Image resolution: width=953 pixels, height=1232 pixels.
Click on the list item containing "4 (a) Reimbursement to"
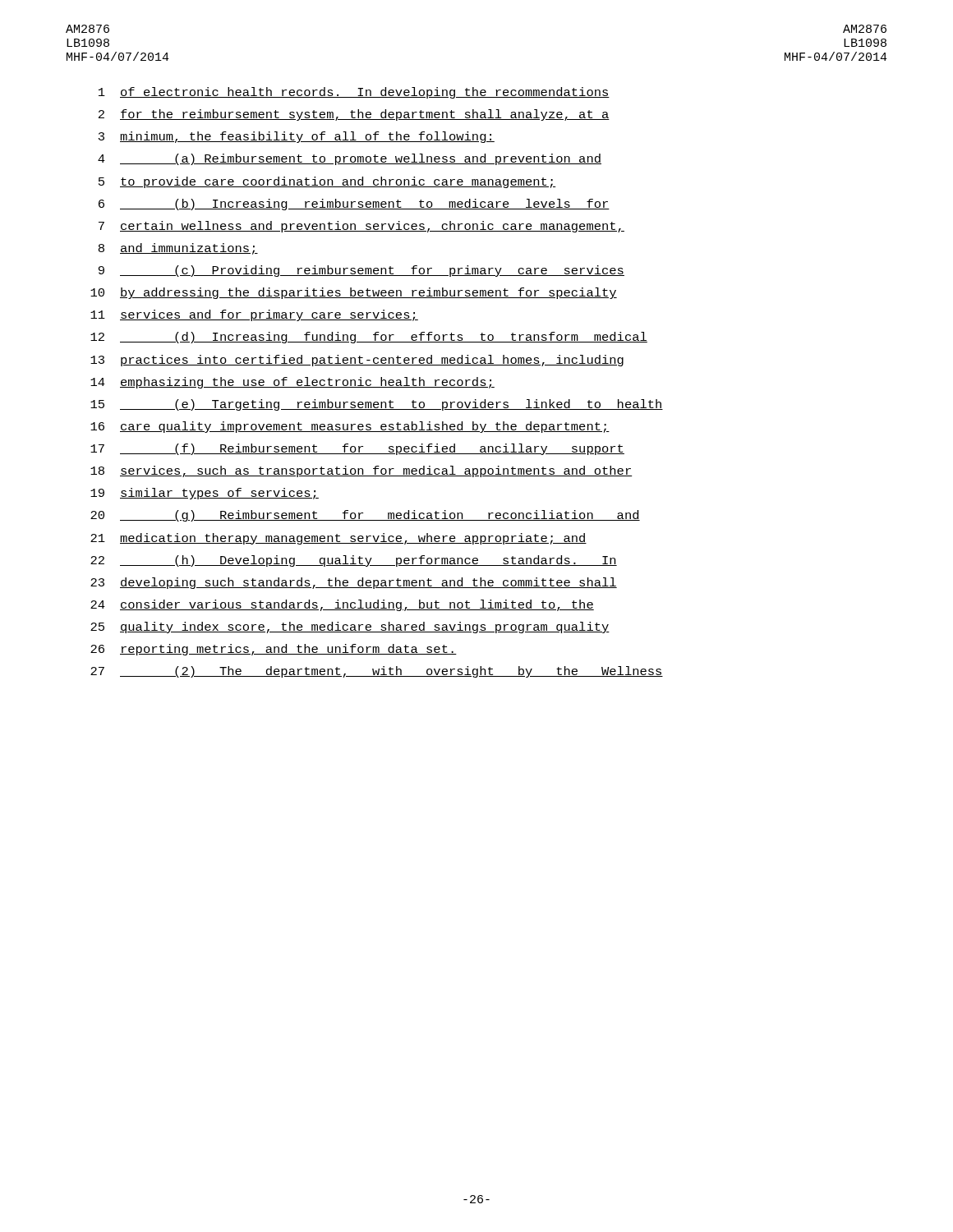coord(476,160)
